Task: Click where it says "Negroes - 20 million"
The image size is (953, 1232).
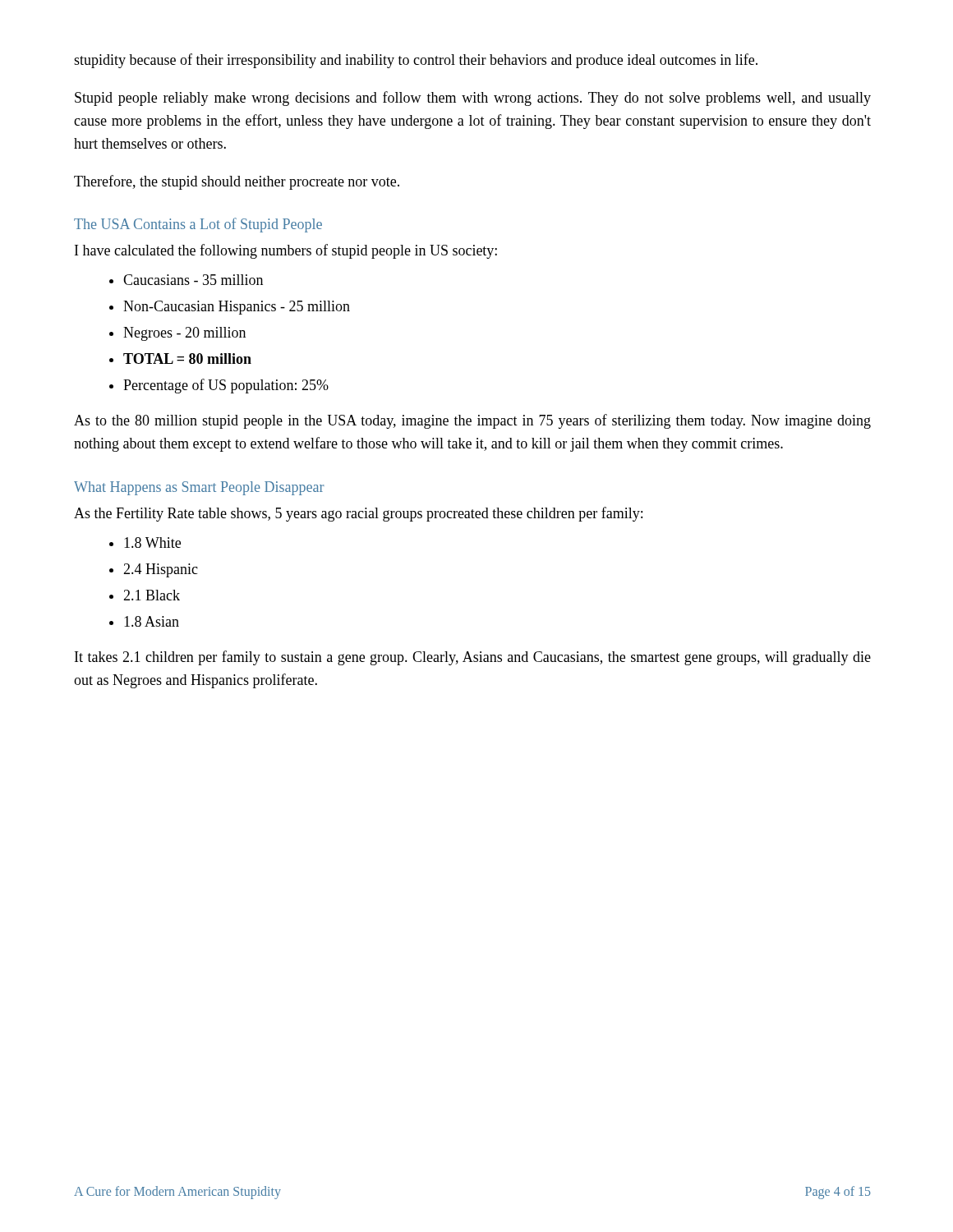Action: (185, 333)
